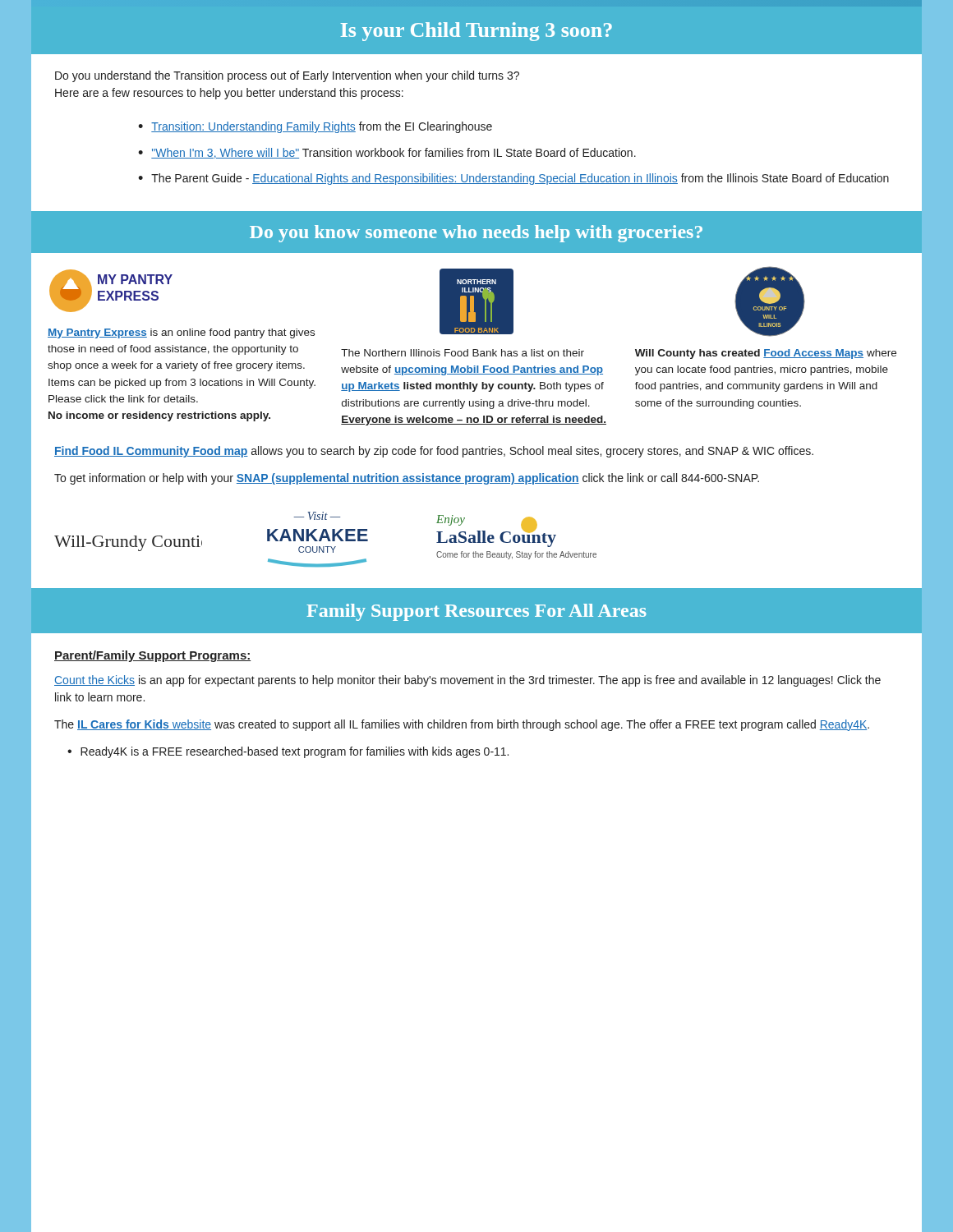Find the block on this page that starts "Do you understand the Transition process out of"
The width and height of the screenshot is (953, 1232).
476,85
